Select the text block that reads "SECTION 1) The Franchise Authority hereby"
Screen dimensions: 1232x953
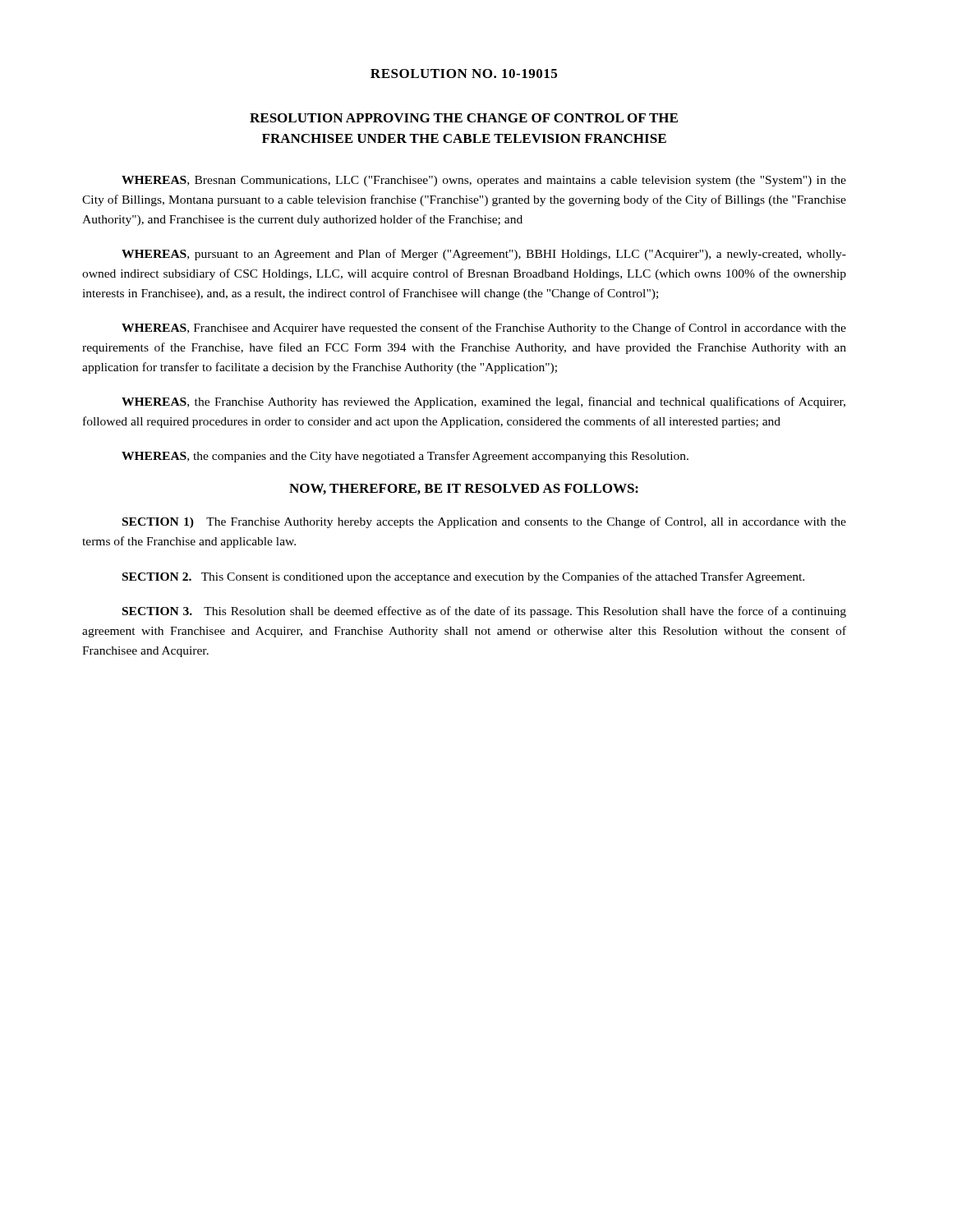tap(464, 531)
